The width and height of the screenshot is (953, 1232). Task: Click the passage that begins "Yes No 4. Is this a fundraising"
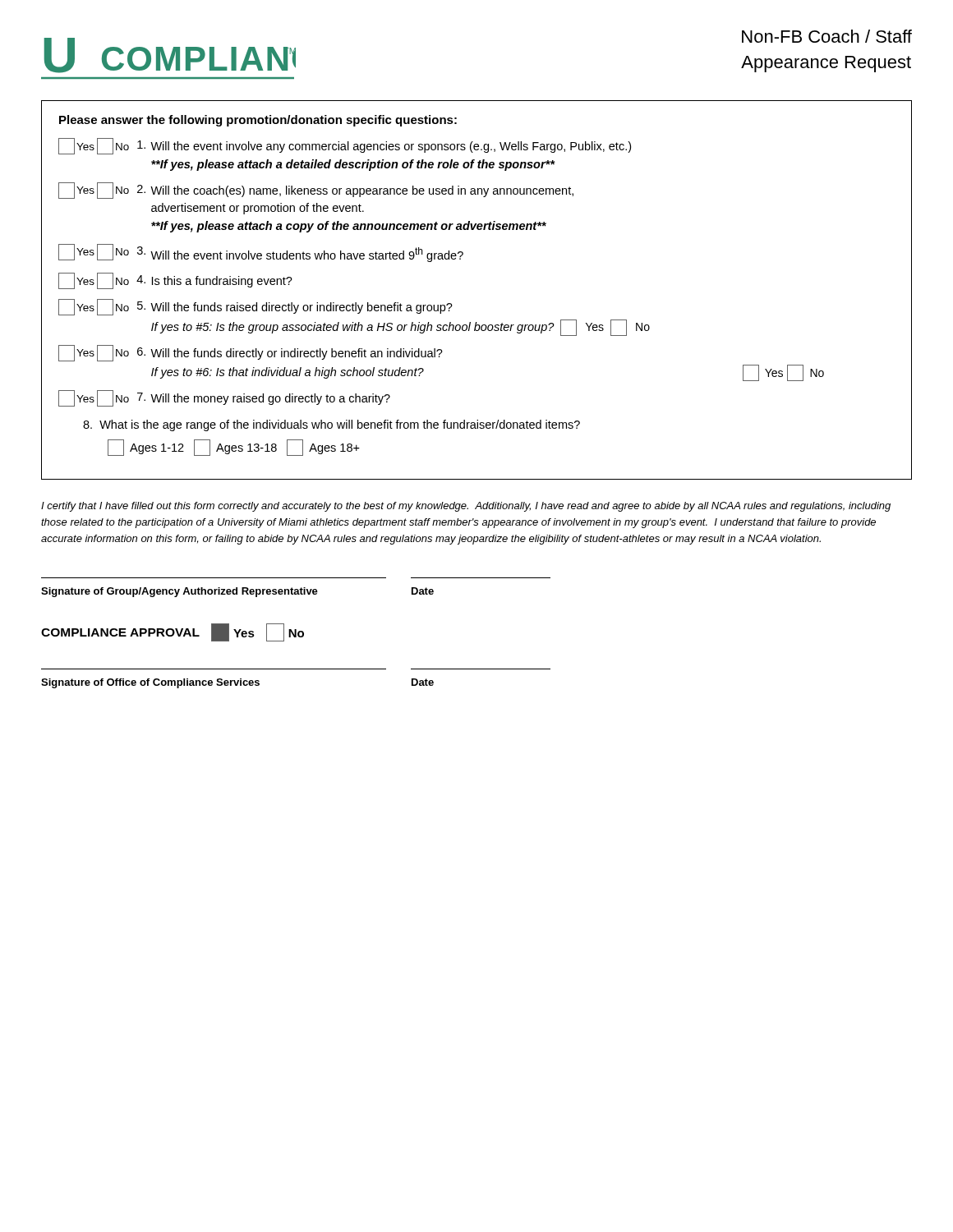tap(175, 282)
